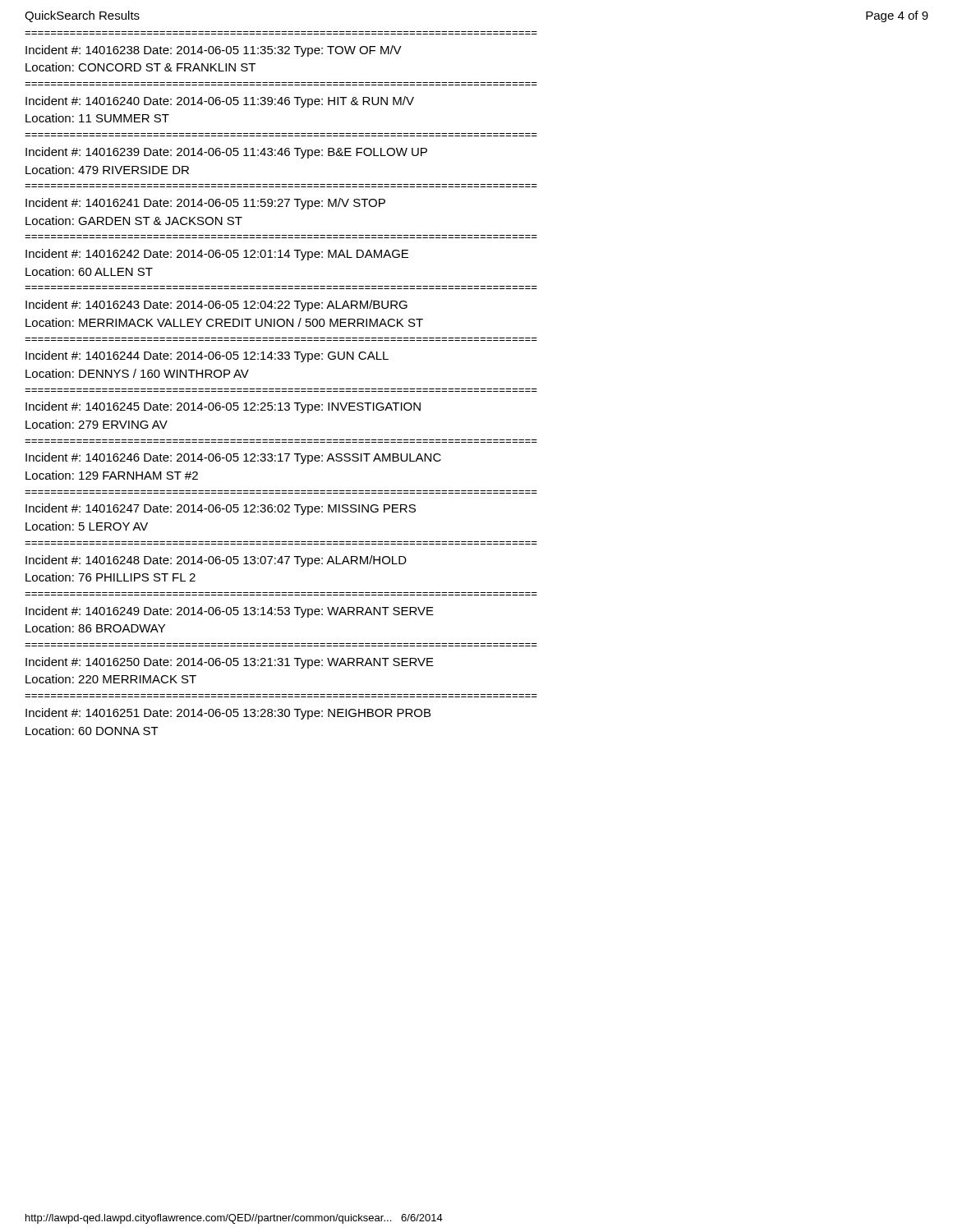953x1232 pixels.
Task: Click on the list item that reads "================================================================================ Incident #: 14016242 Date:"
Action: (217, 255)
